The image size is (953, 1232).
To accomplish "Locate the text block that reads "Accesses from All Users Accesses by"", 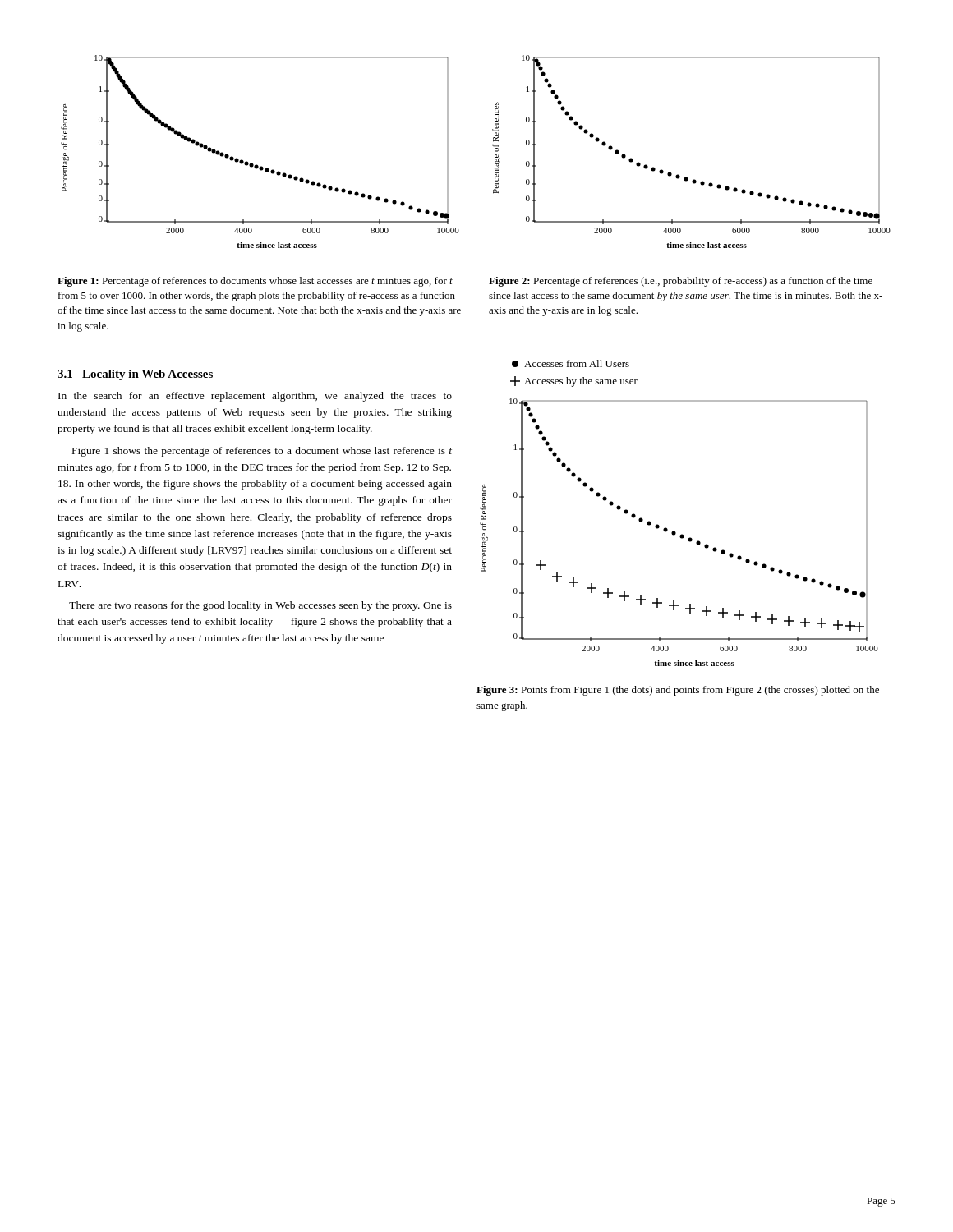I will click(x=571, y=363).
